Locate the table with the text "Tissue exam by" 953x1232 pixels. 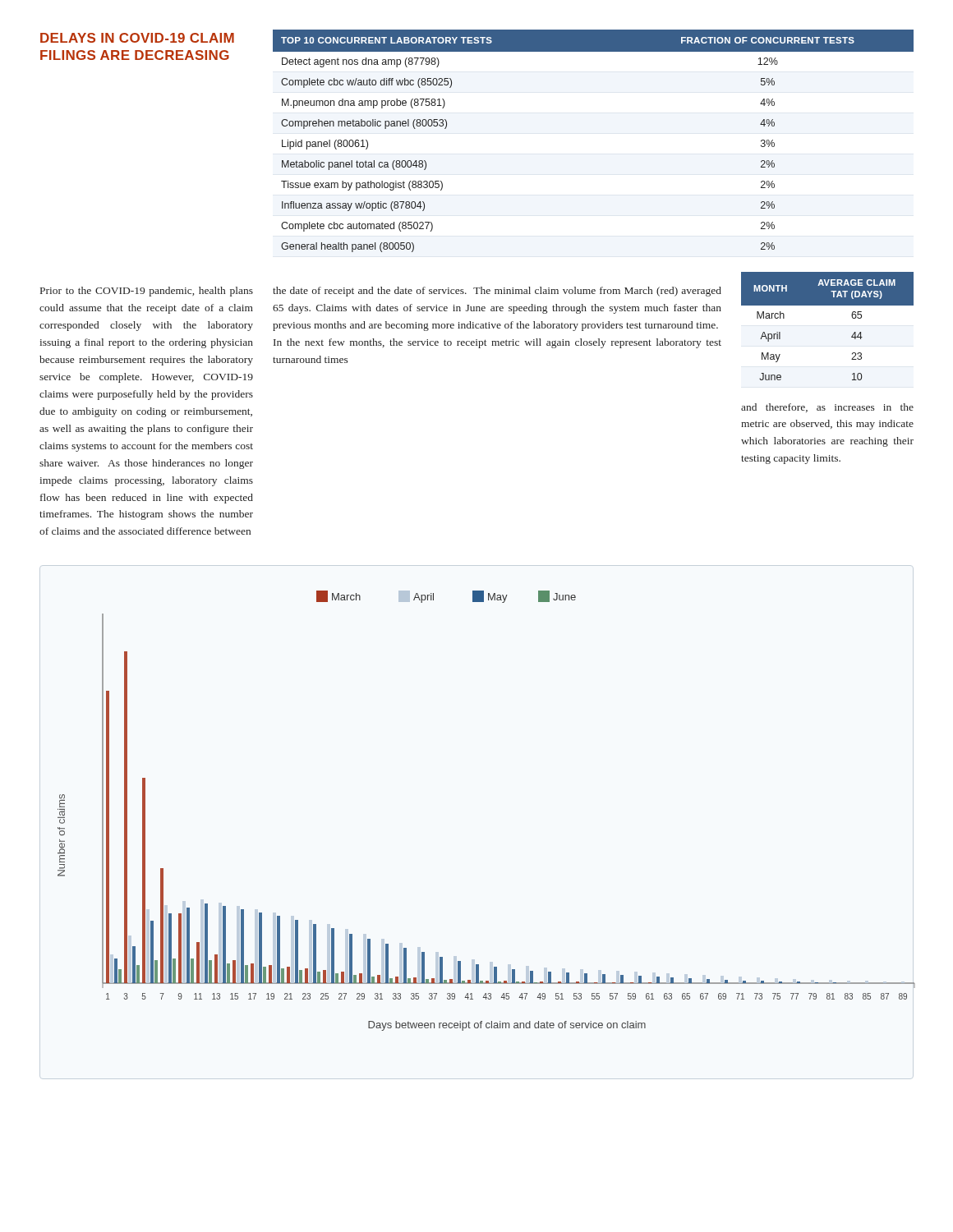click(593, 143)
